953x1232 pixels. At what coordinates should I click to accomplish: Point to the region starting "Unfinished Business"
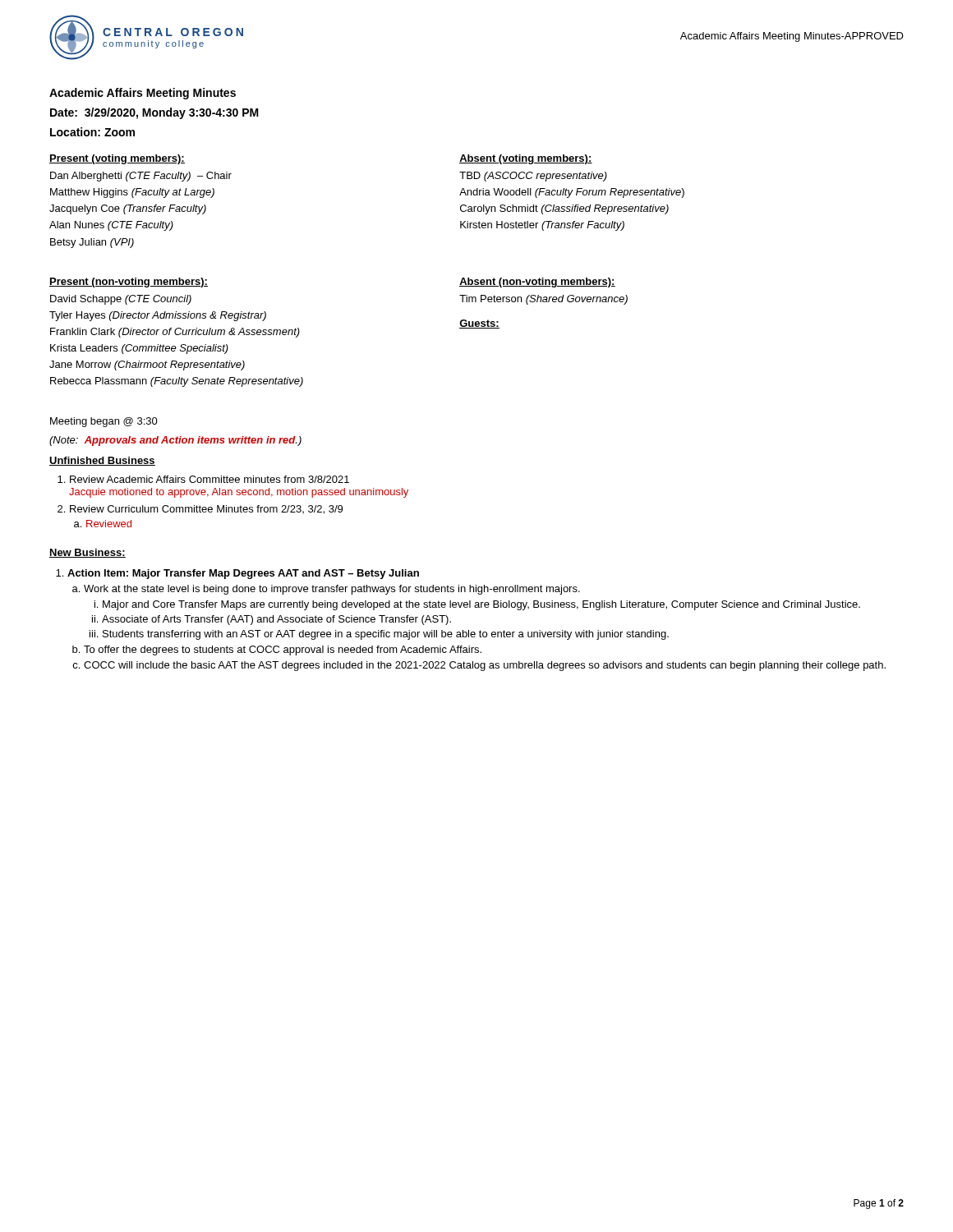[102, 460]
